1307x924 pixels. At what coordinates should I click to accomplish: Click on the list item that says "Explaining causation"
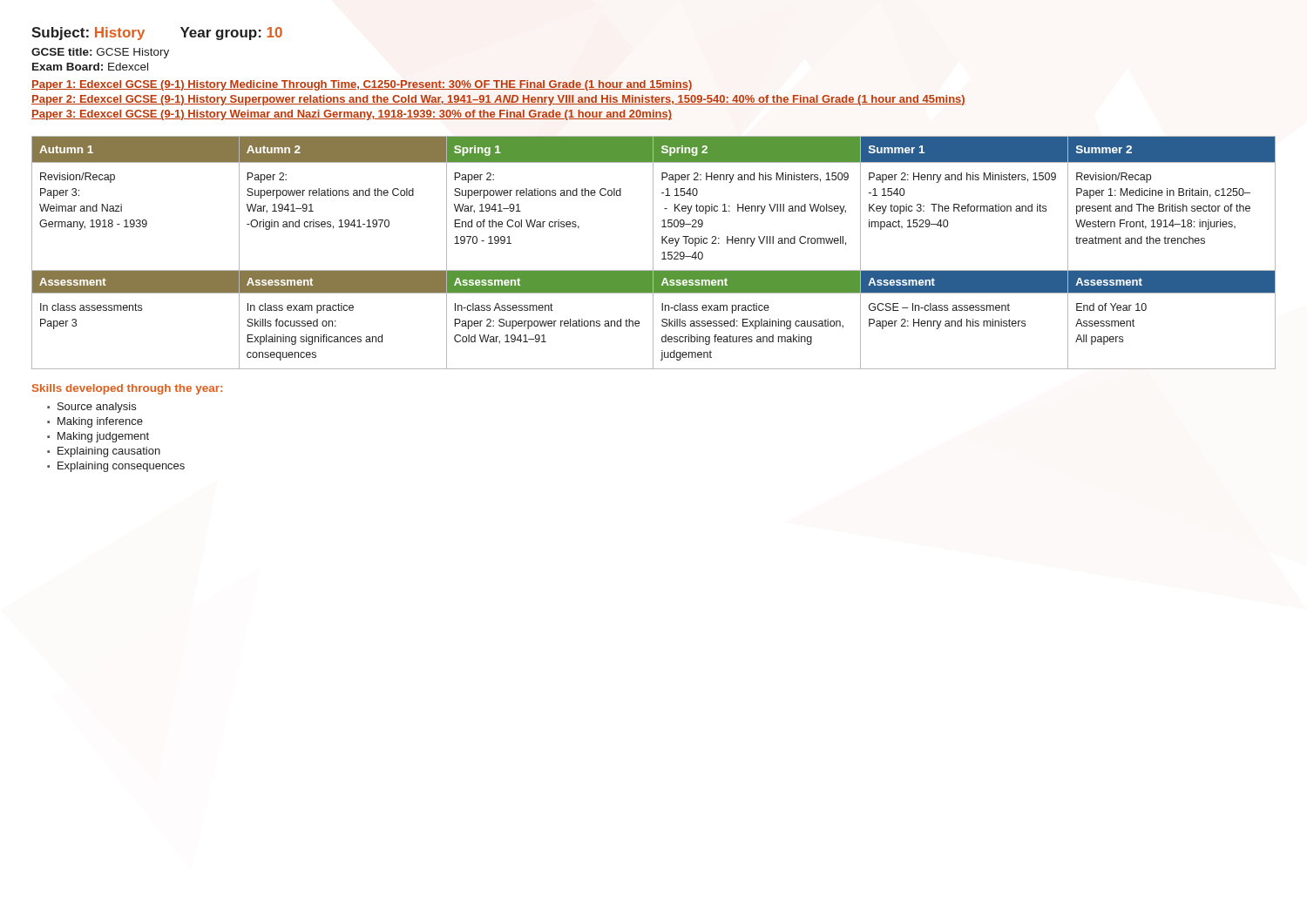[x=109, y=451]
